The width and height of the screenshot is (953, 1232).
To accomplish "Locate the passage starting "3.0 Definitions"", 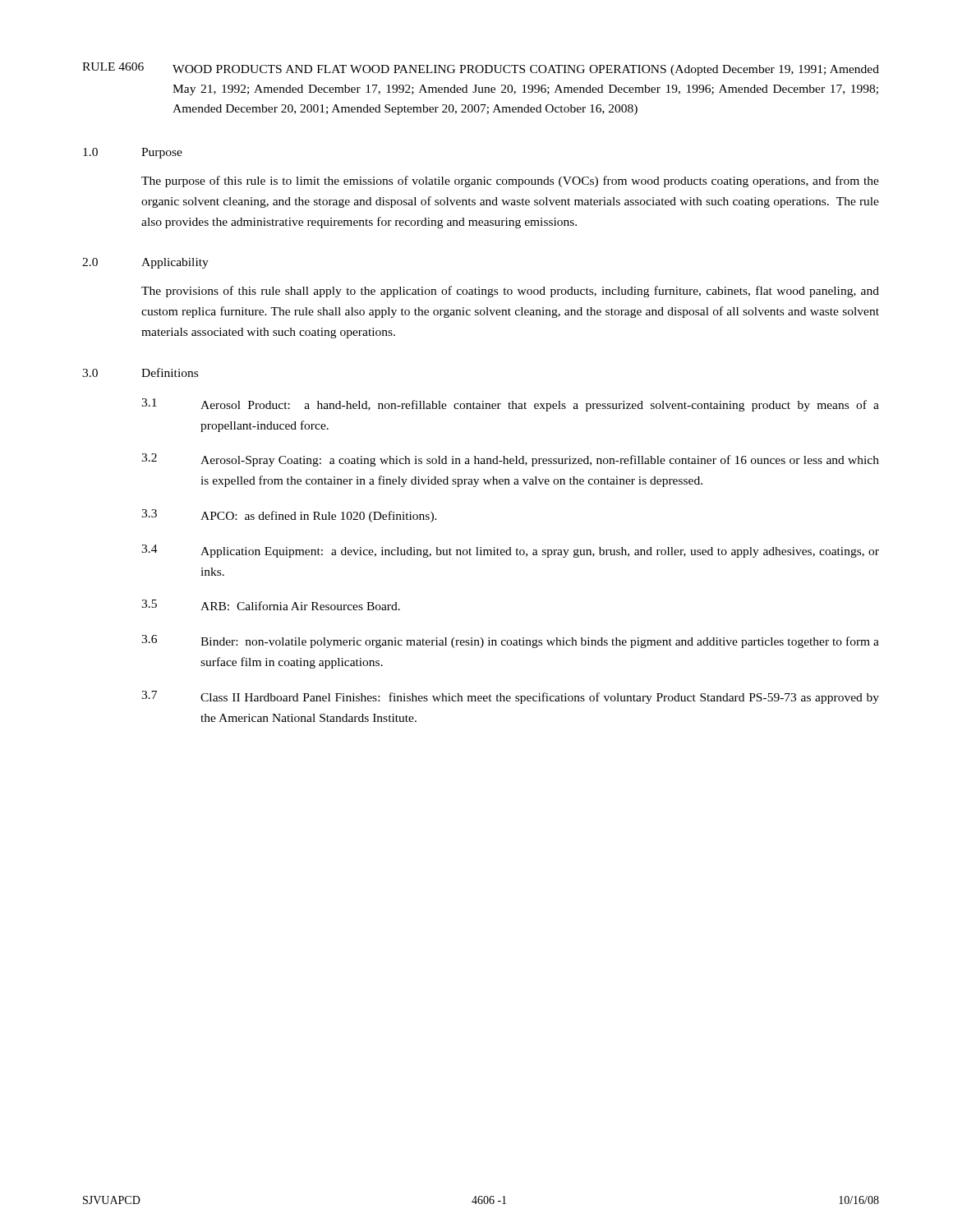I will pos(140,372).
